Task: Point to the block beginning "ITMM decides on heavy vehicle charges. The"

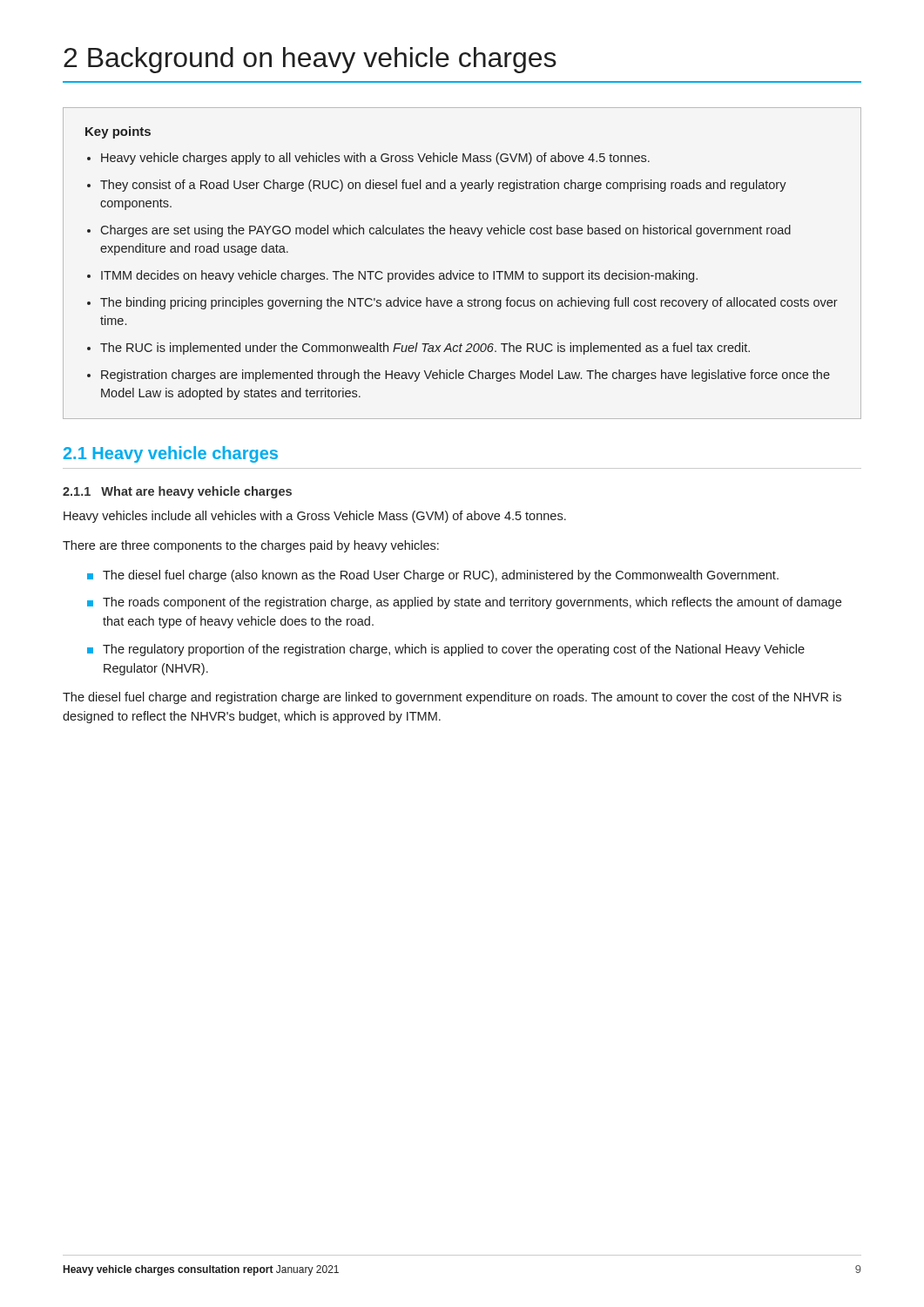Action: pyautogui.click(x=399, y=275)
